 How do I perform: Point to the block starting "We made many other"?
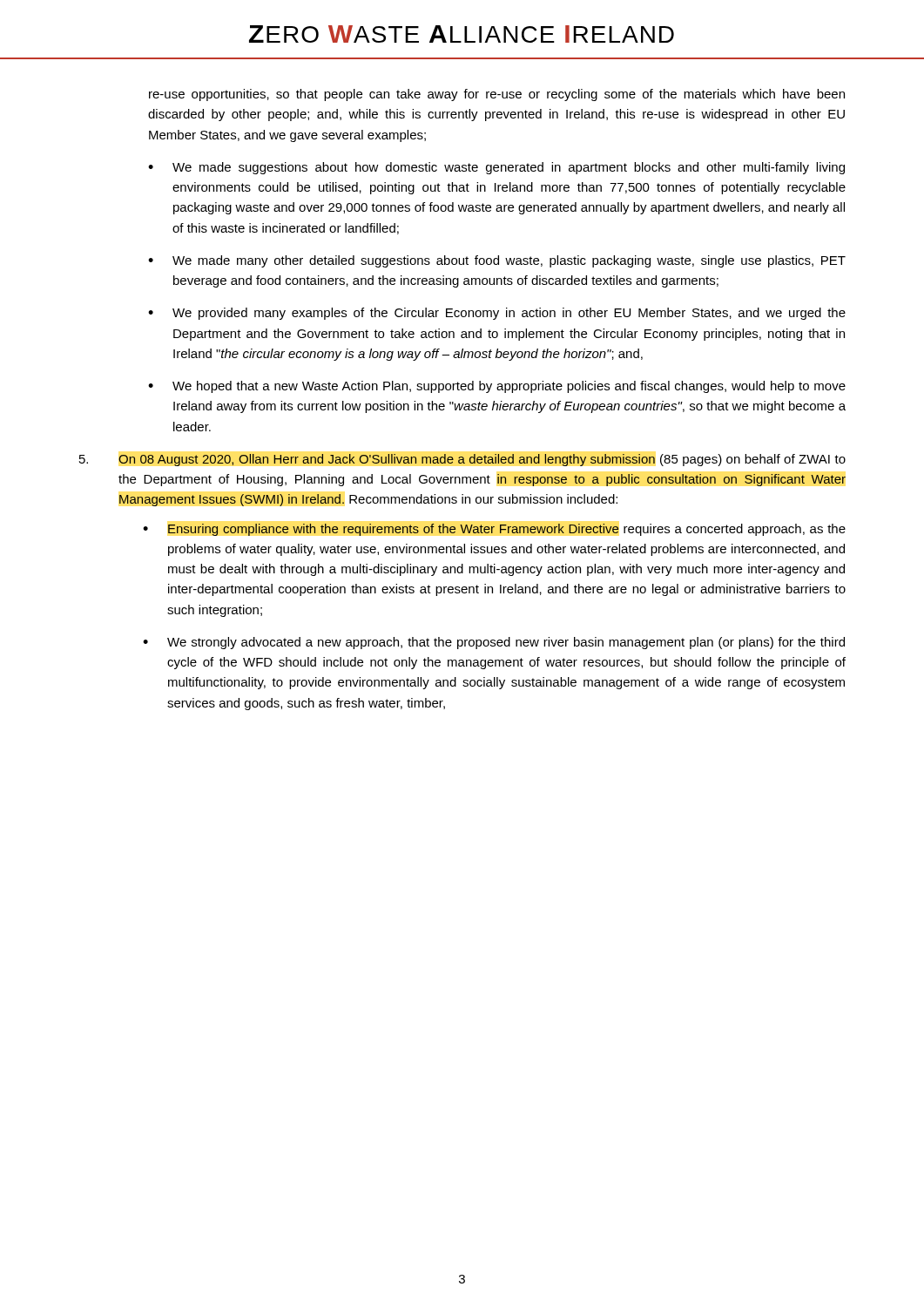(x=509, y=270)
